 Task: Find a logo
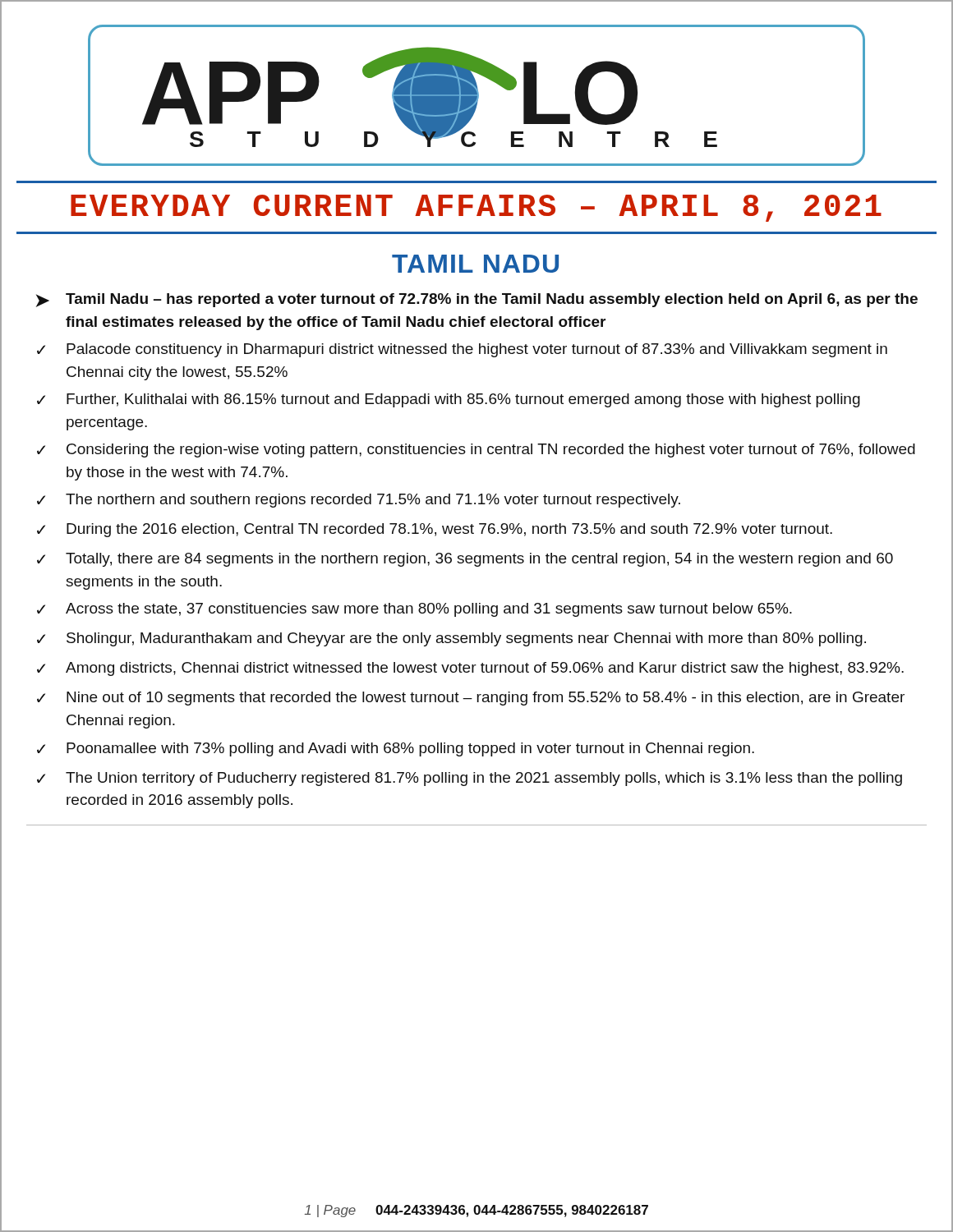tap(476, 91)
